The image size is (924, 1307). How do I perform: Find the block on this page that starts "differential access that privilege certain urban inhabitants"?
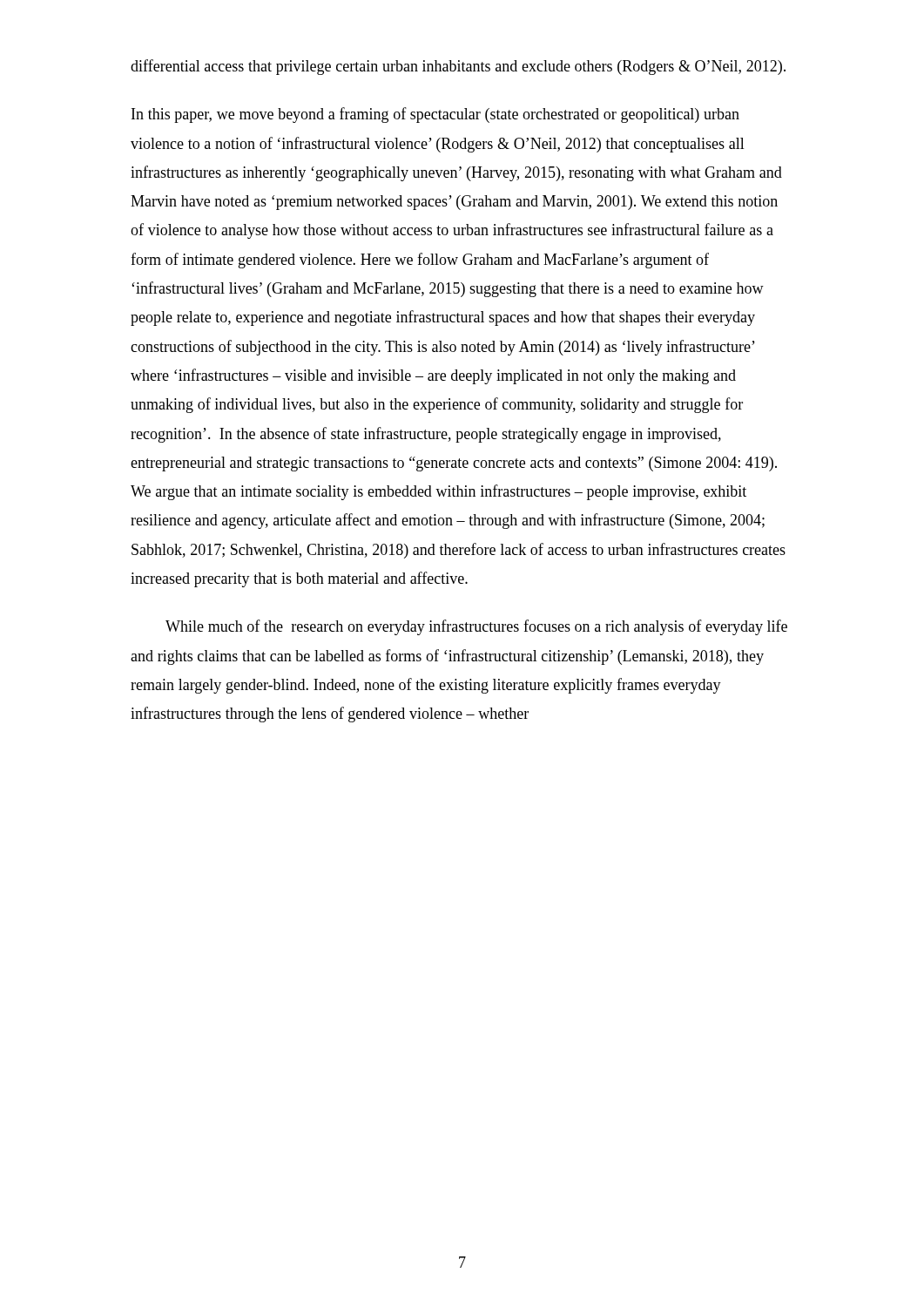coord(459,66)
